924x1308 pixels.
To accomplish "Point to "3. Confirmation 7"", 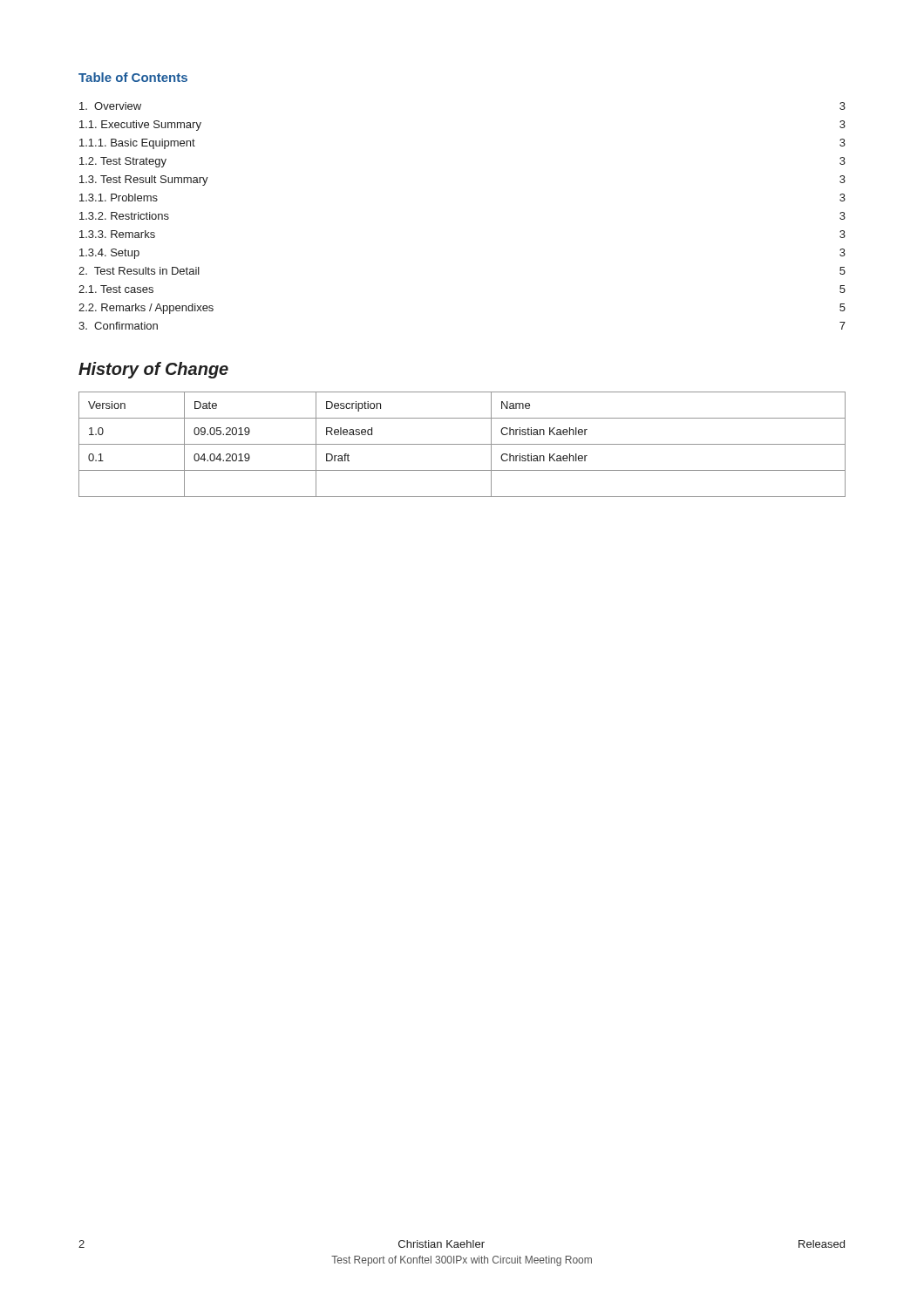I will click(x=117, y=326).
